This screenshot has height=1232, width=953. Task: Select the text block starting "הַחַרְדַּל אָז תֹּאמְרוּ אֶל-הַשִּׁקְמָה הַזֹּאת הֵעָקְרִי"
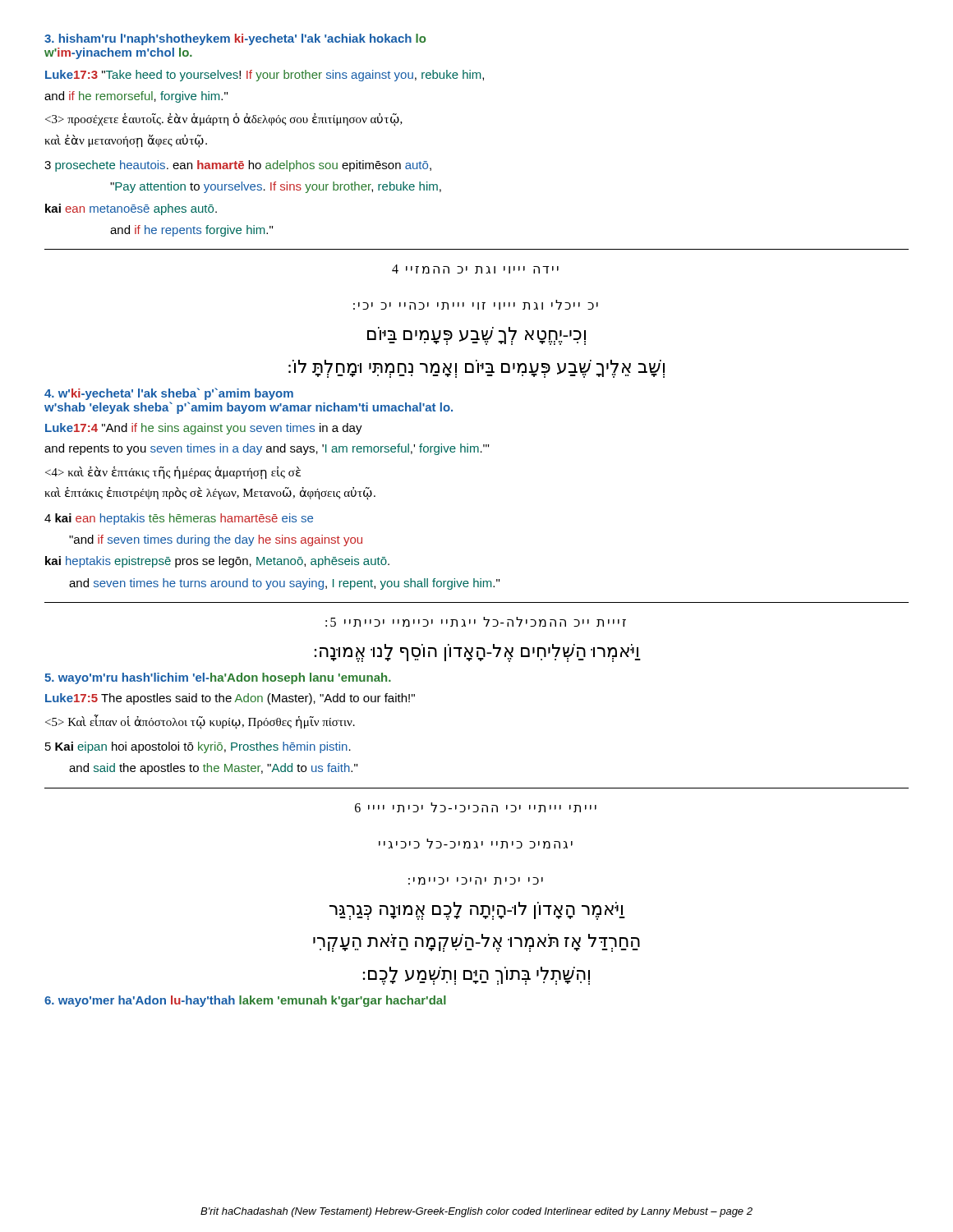pyautogui.click(x=476, y=941)
